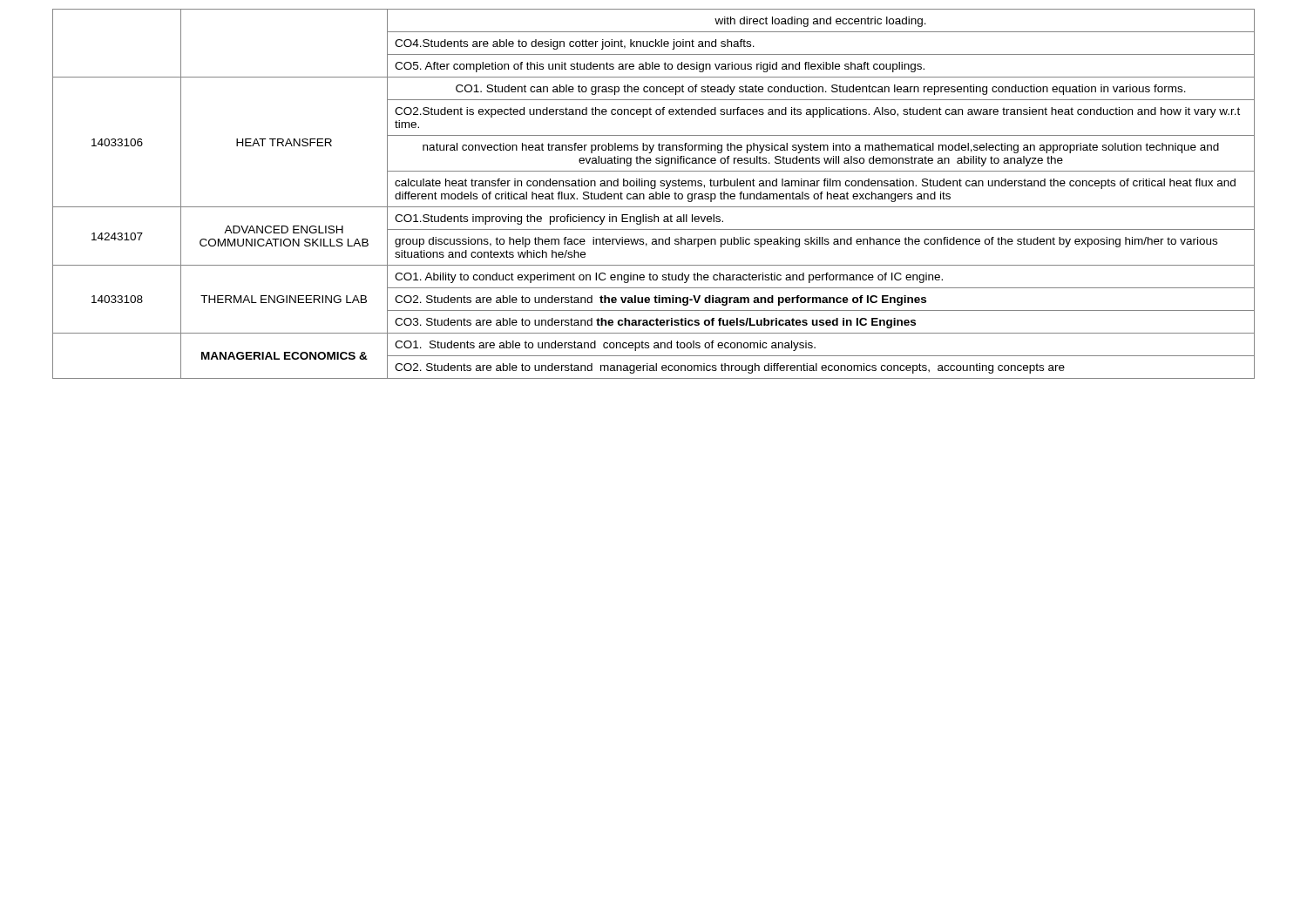Click on the table containing "CO5. After completion of this"
The height and width of the screenshot is (924, 1307).
(654, 194)
